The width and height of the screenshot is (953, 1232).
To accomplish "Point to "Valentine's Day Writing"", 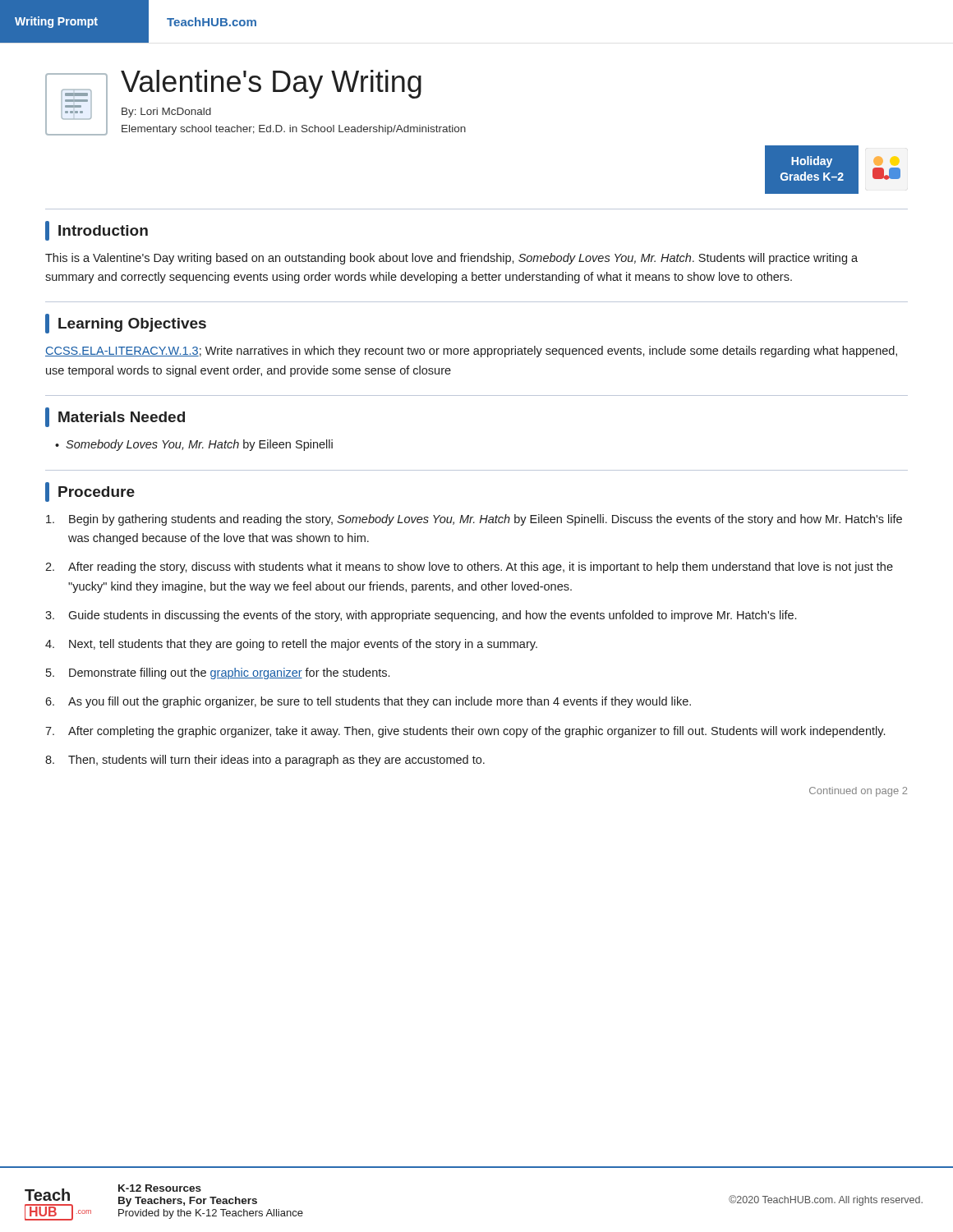I will 271,84.
